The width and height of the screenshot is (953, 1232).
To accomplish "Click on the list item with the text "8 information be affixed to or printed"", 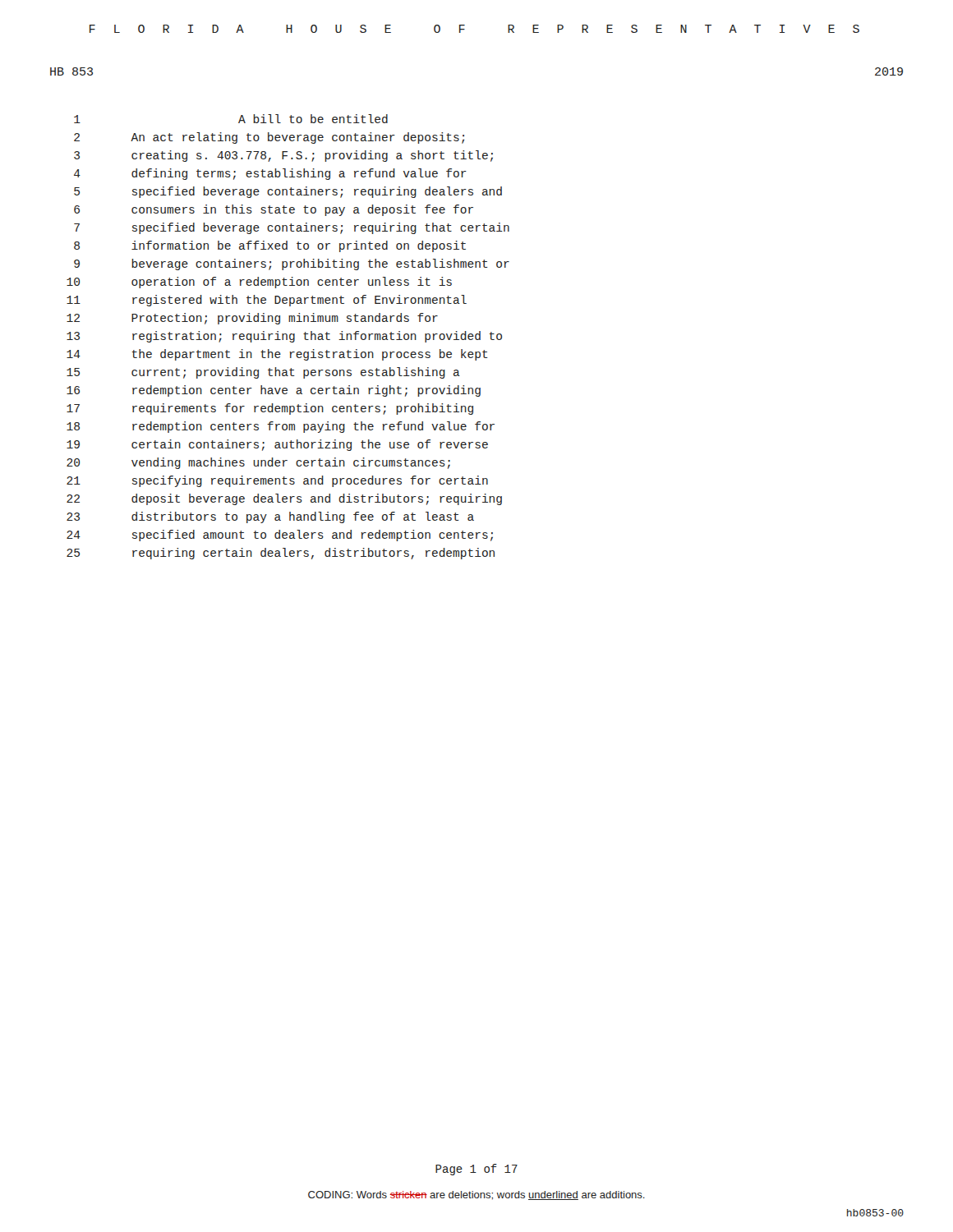I will click(x=476, y=246).
